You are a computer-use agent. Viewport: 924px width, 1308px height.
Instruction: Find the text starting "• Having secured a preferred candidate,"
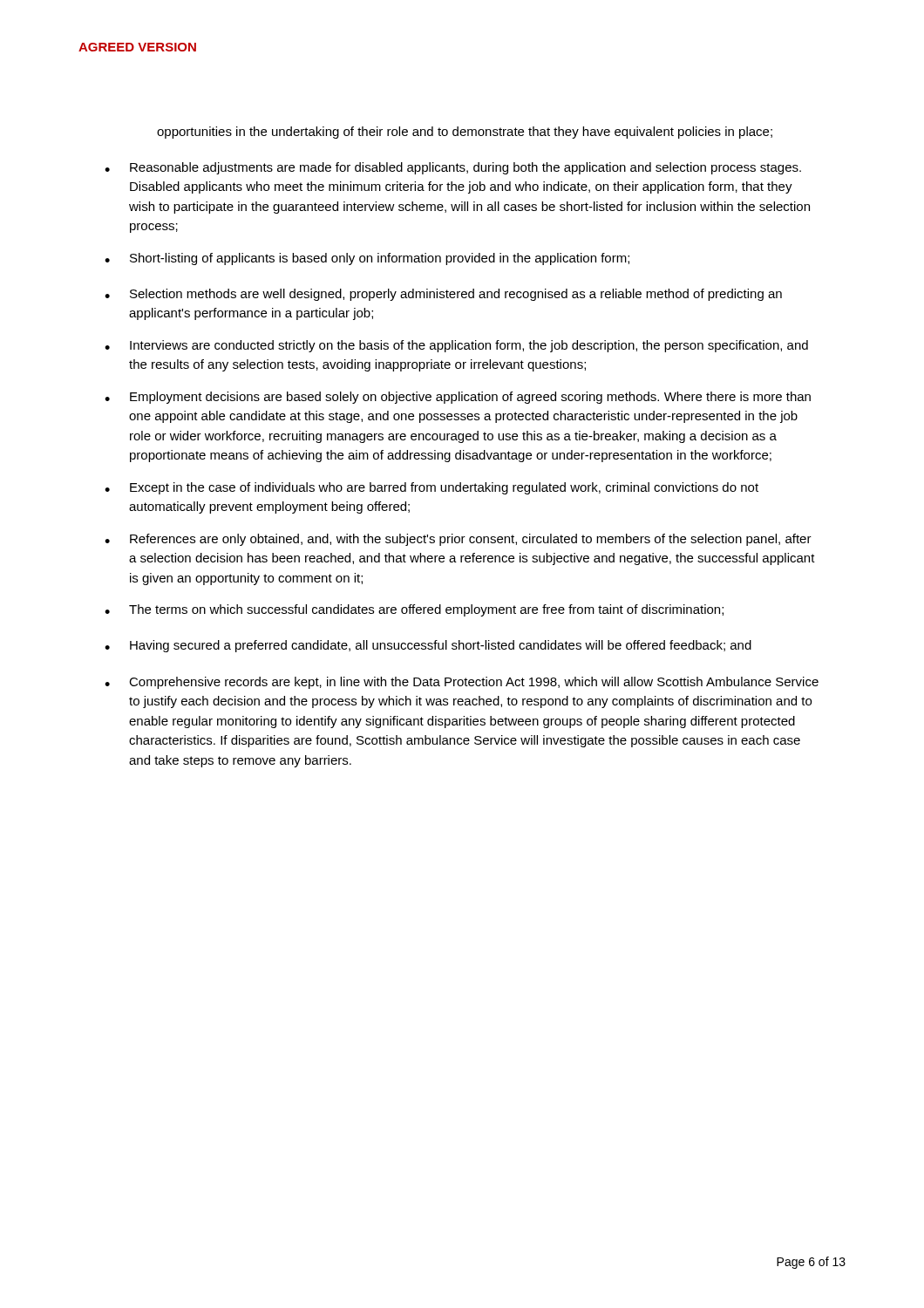click(x=462, y=648)
